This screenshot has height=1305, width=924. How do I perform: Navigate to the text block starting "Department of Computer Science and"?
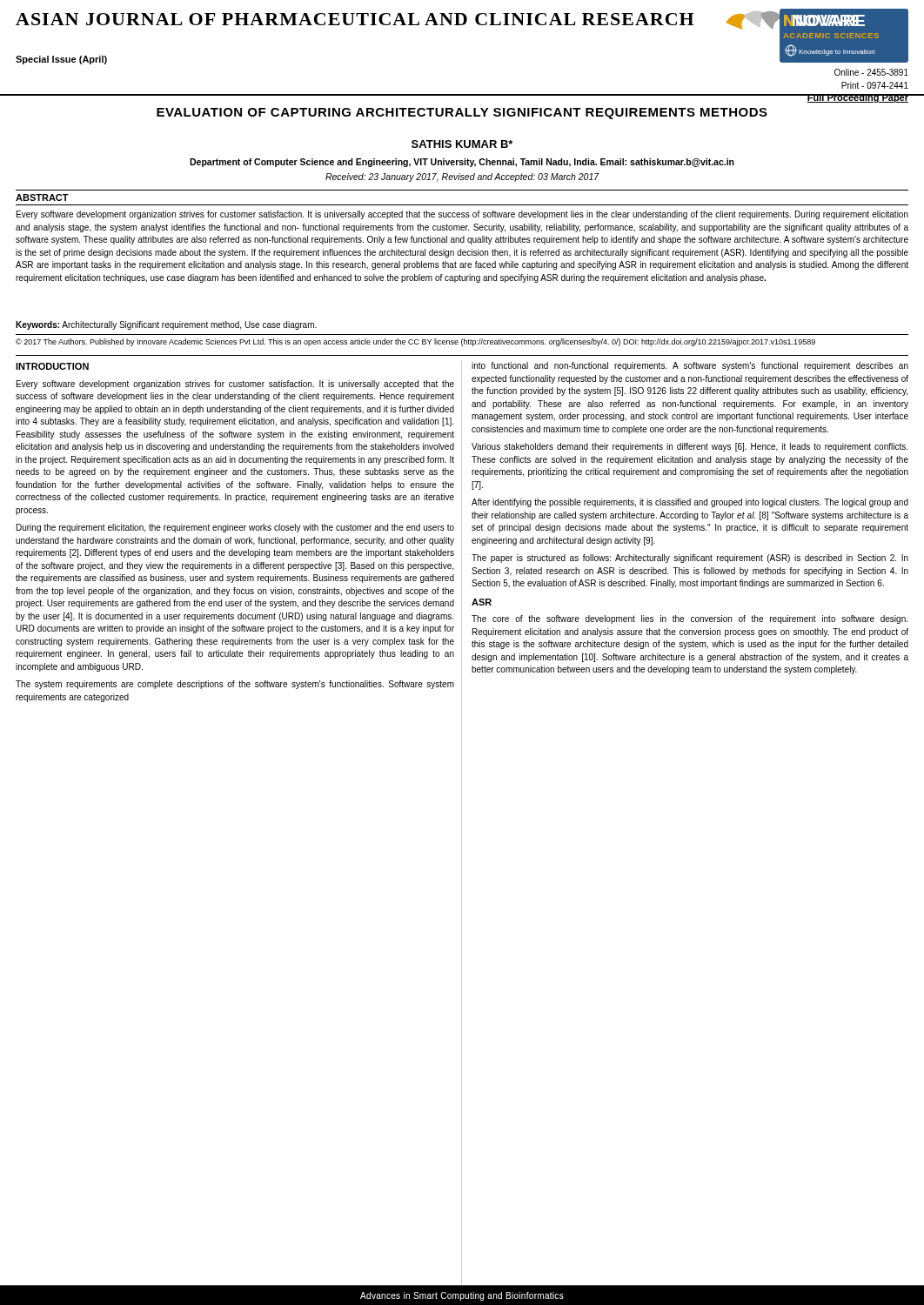462,162
